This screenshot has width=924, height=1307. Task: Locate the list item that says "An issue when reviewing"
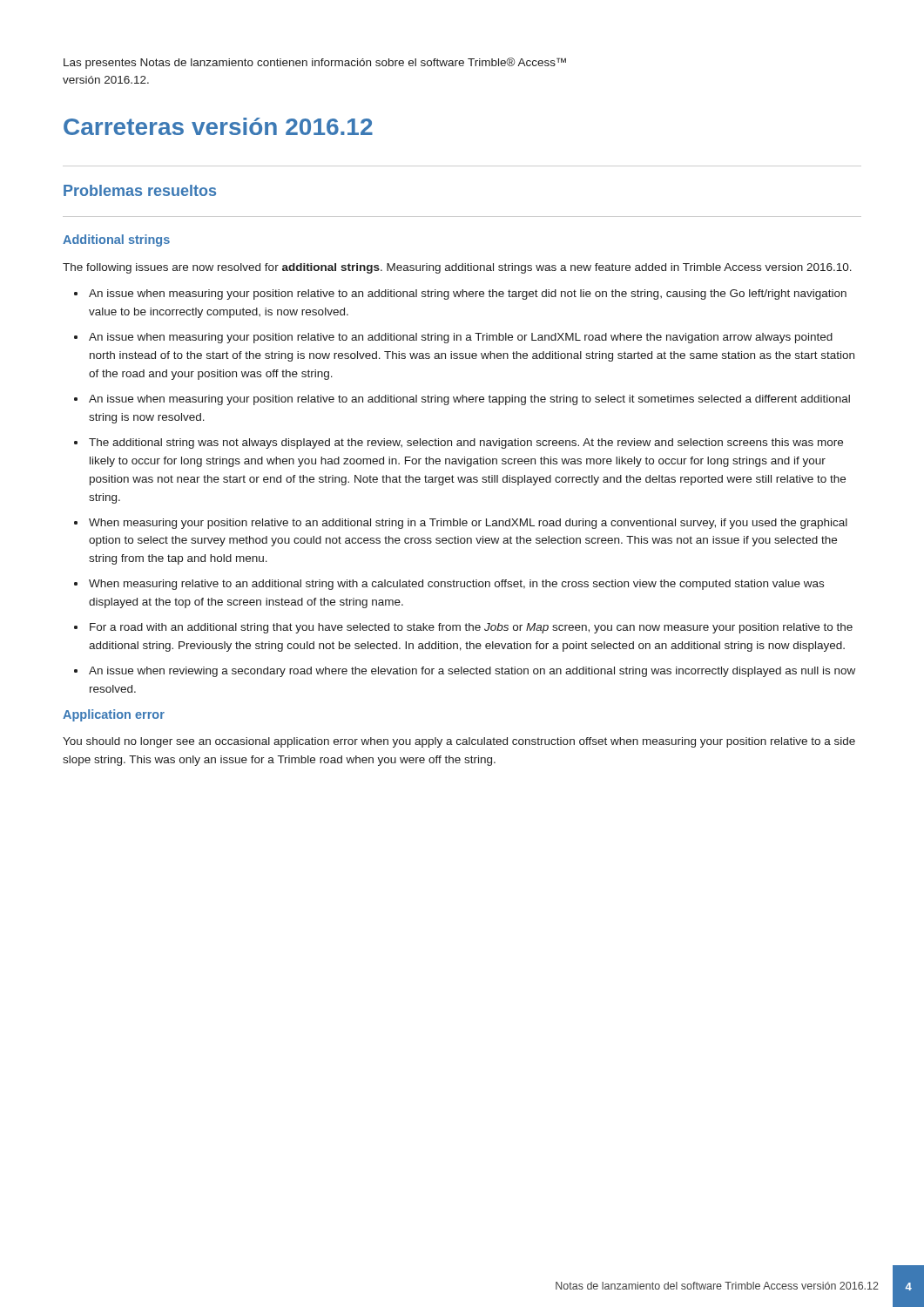(x=474, y=680)
